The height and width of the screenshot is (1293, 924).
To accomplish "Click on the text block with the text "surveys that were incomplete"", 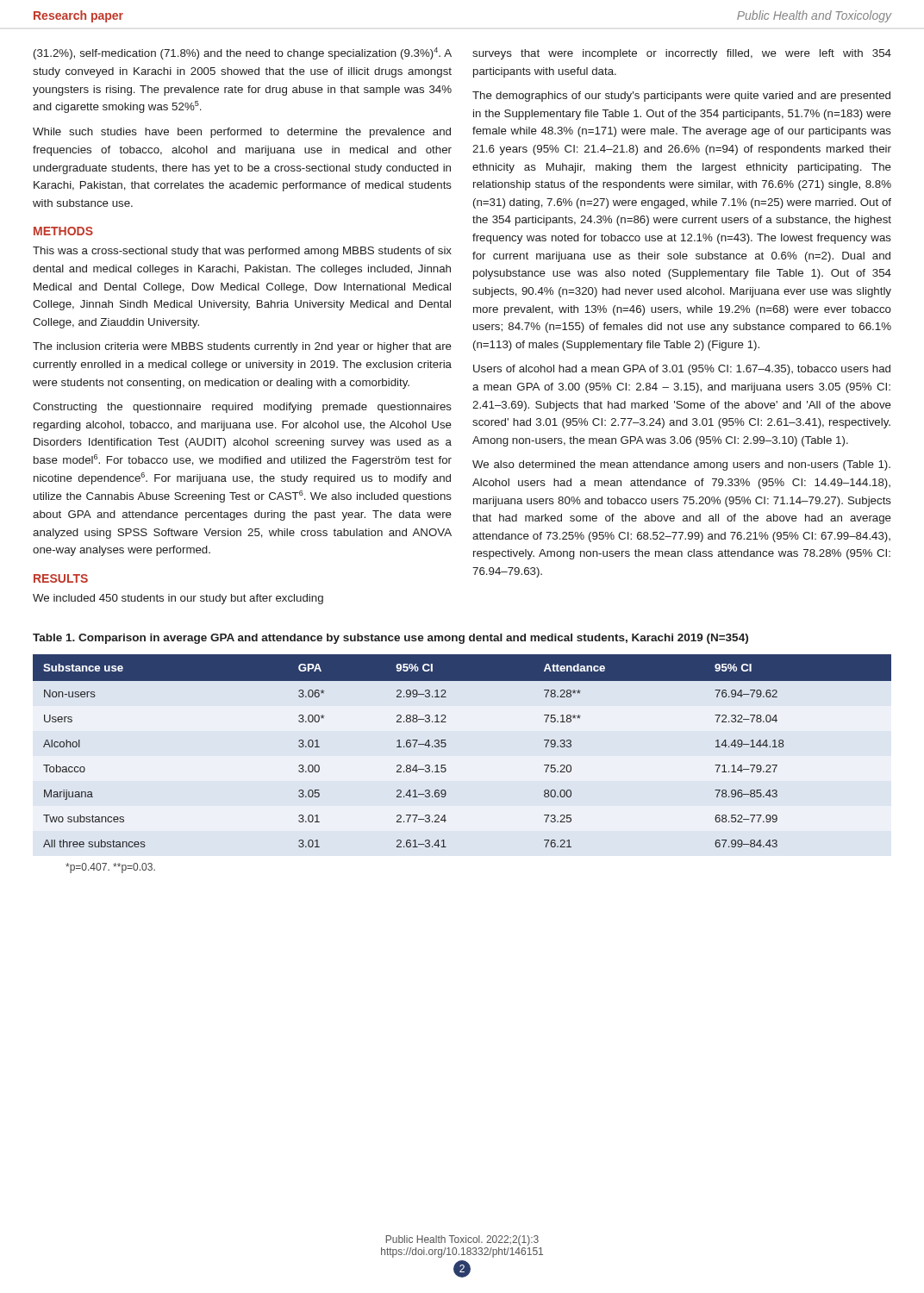I will pos(682,62).
